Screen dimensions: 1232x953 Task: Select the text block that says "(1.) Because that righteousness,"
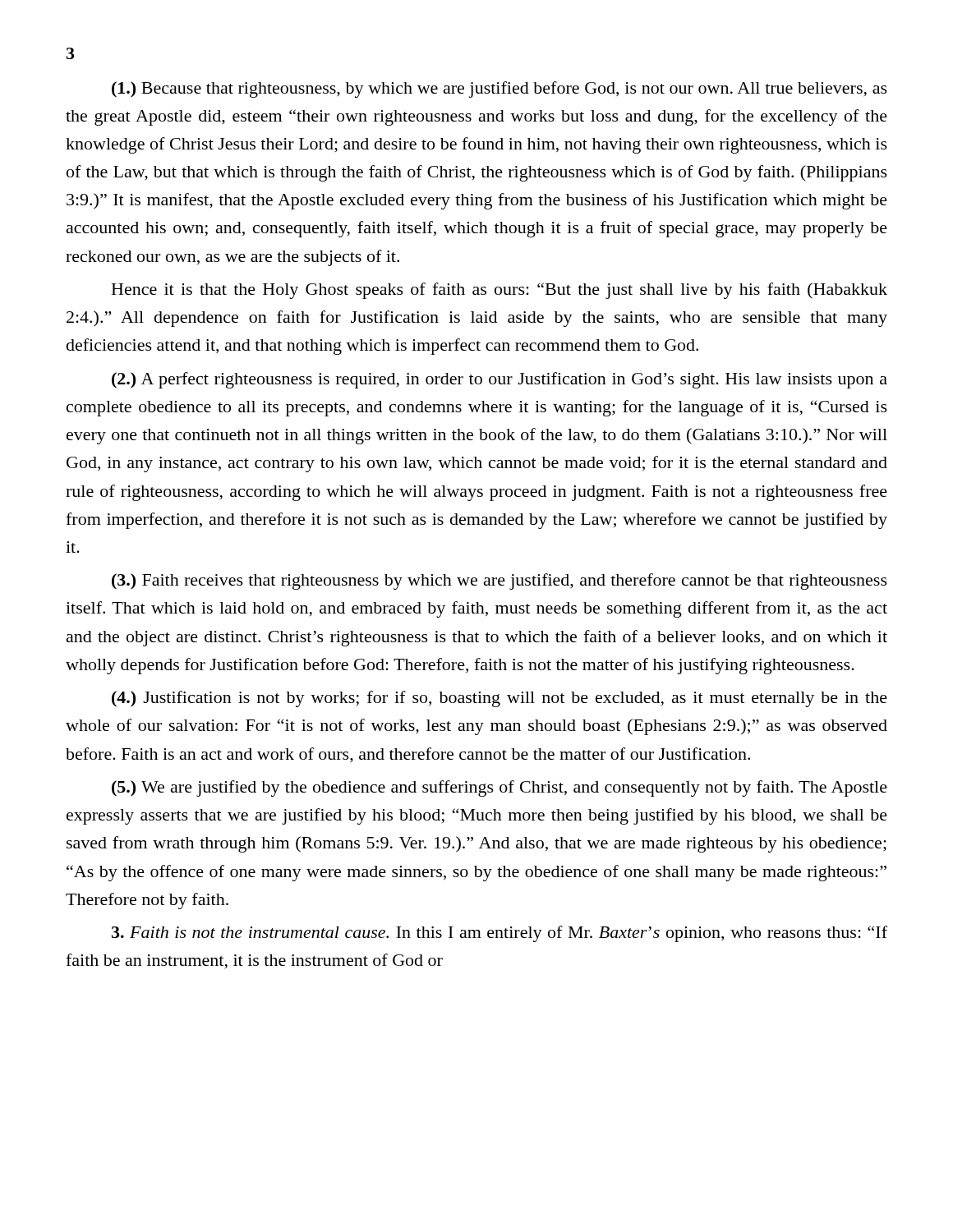pos(476,172)
